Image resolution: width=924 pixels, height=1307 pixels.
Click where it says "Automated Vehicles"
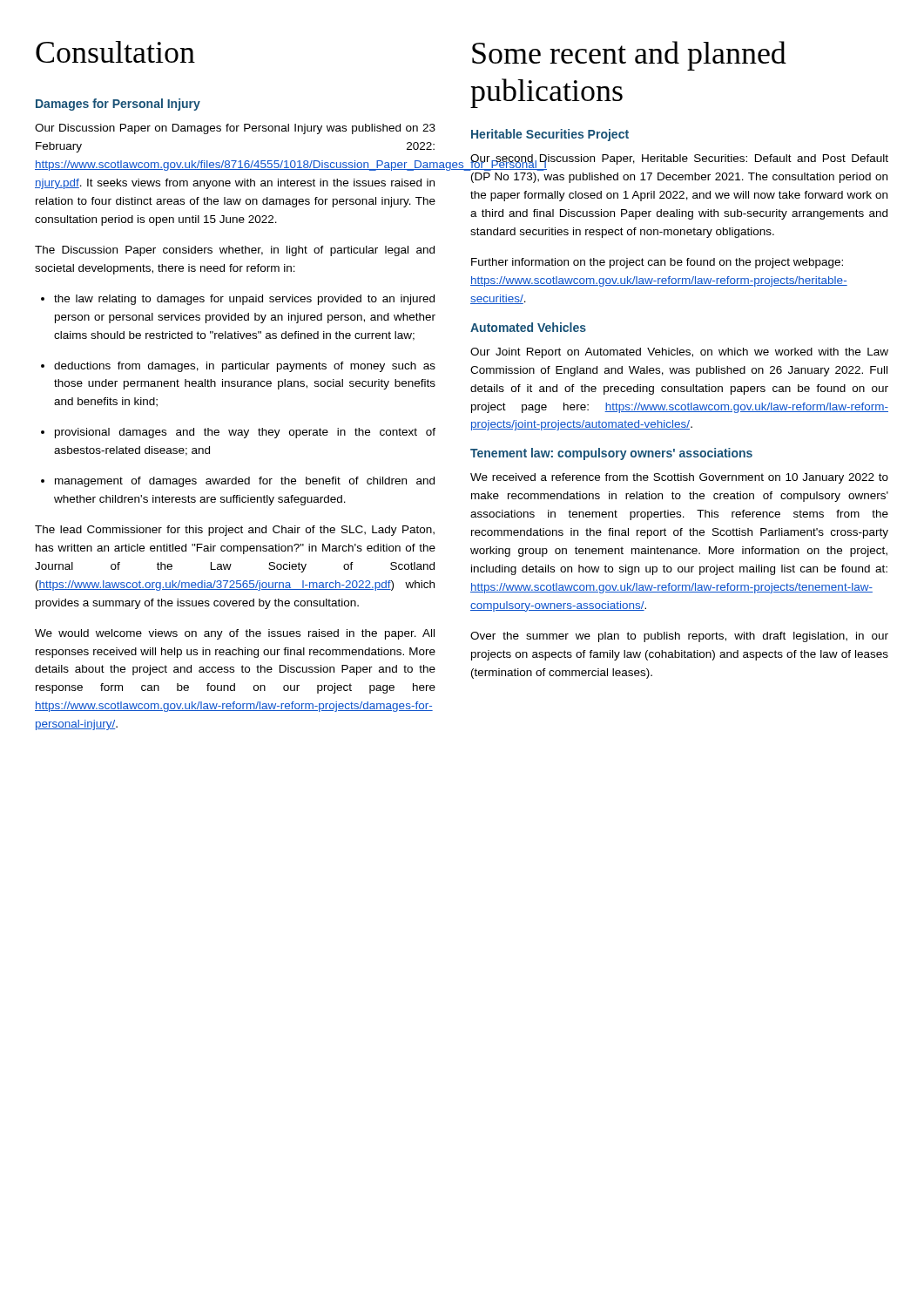click(x=528, y=327)
